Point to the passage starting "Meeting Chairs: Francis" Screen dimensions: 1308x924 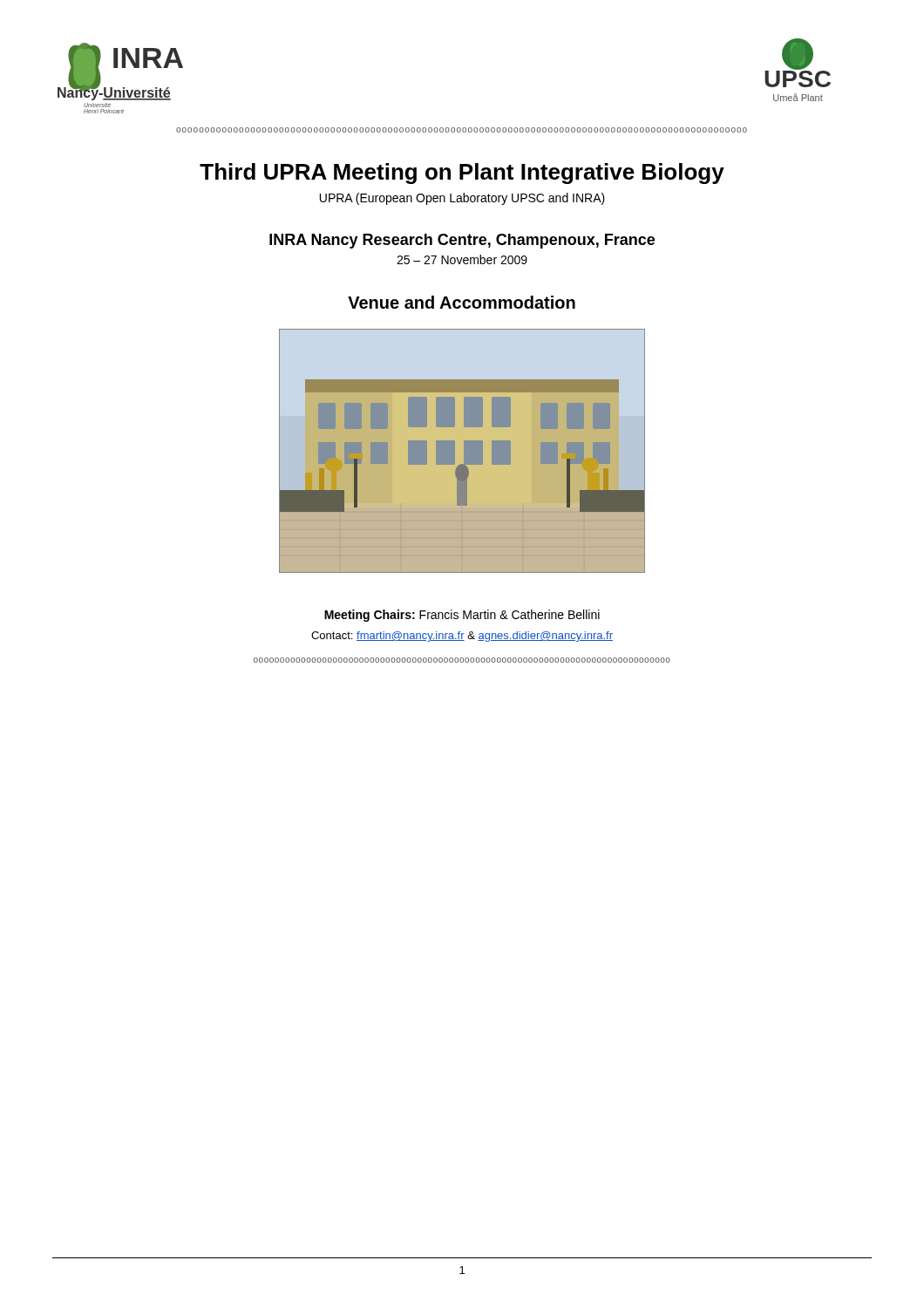462,615
